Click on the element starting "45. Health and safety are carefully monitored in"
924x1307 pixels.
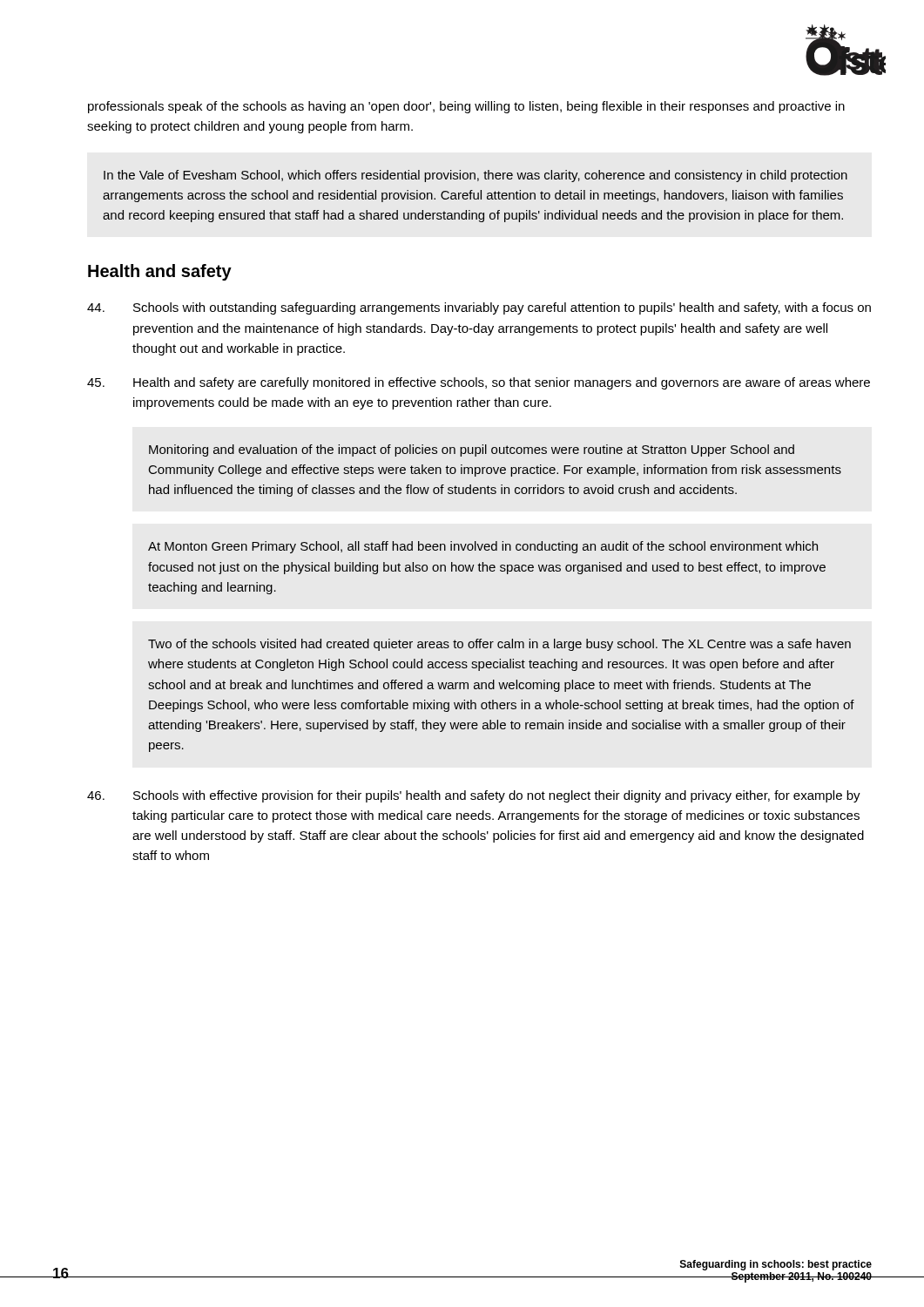click(479, 392)
